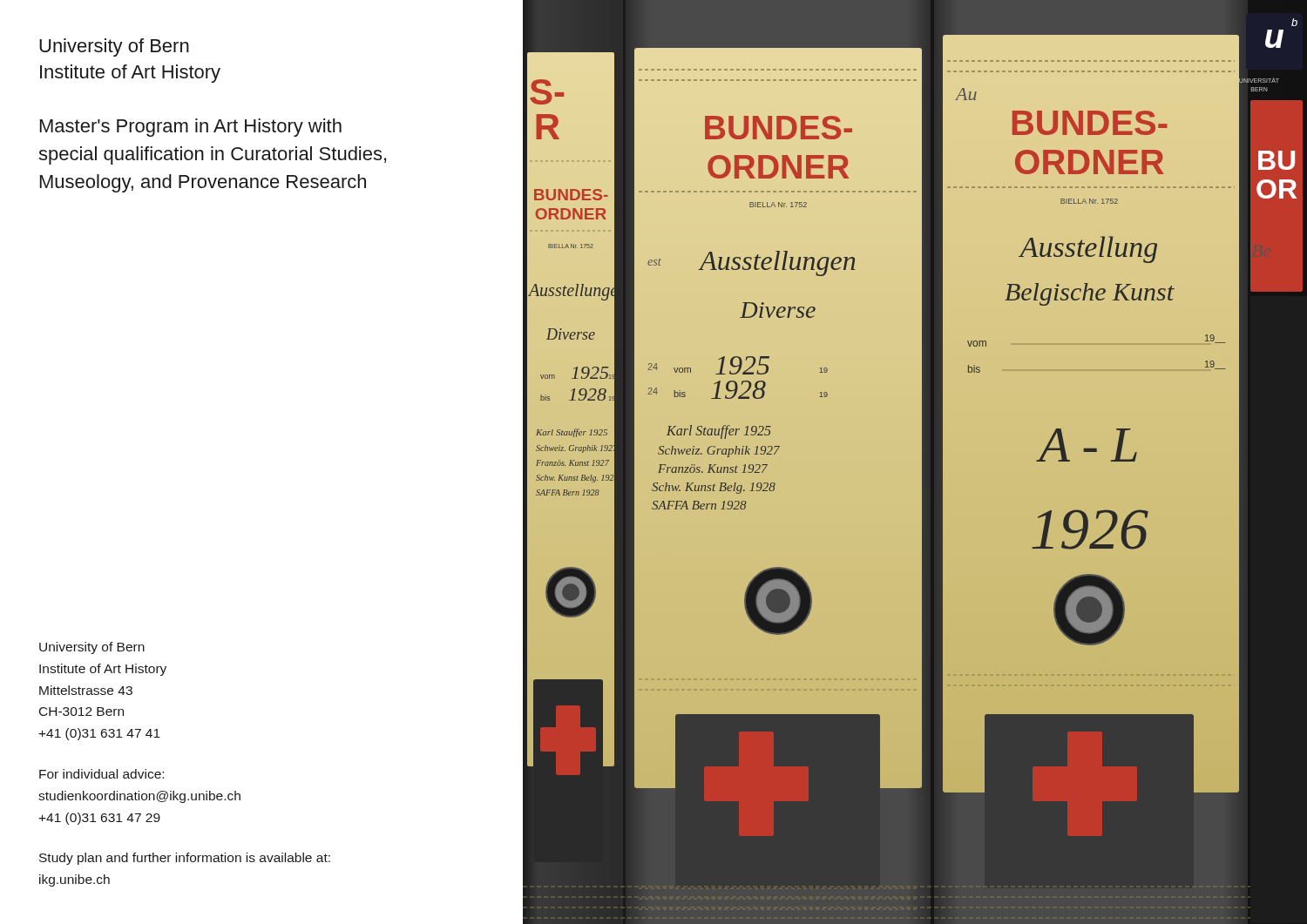
Task: Find the photo
Action: coord(915,462)
